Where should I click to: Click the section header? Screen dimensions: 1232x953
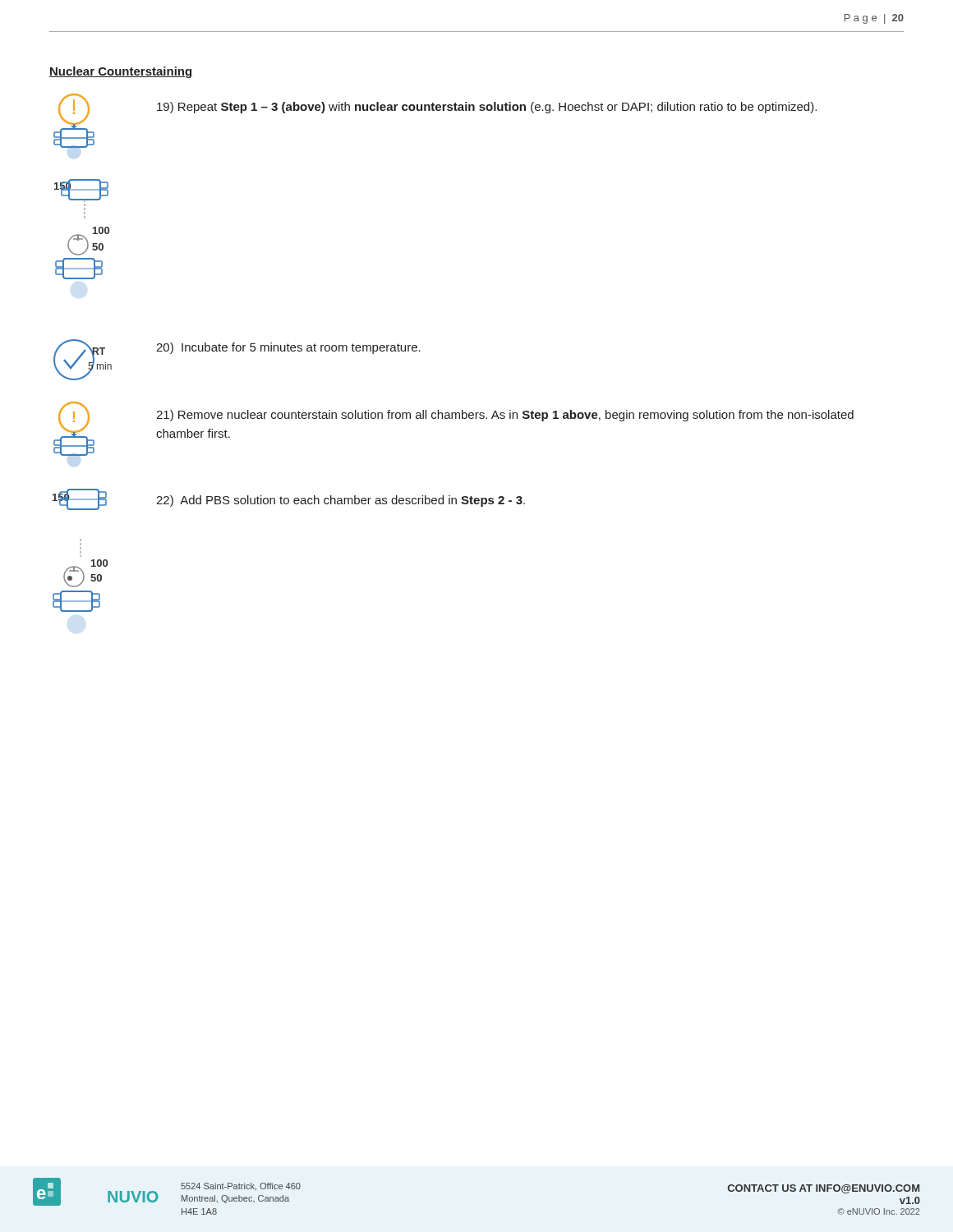(x=121, y=71)
